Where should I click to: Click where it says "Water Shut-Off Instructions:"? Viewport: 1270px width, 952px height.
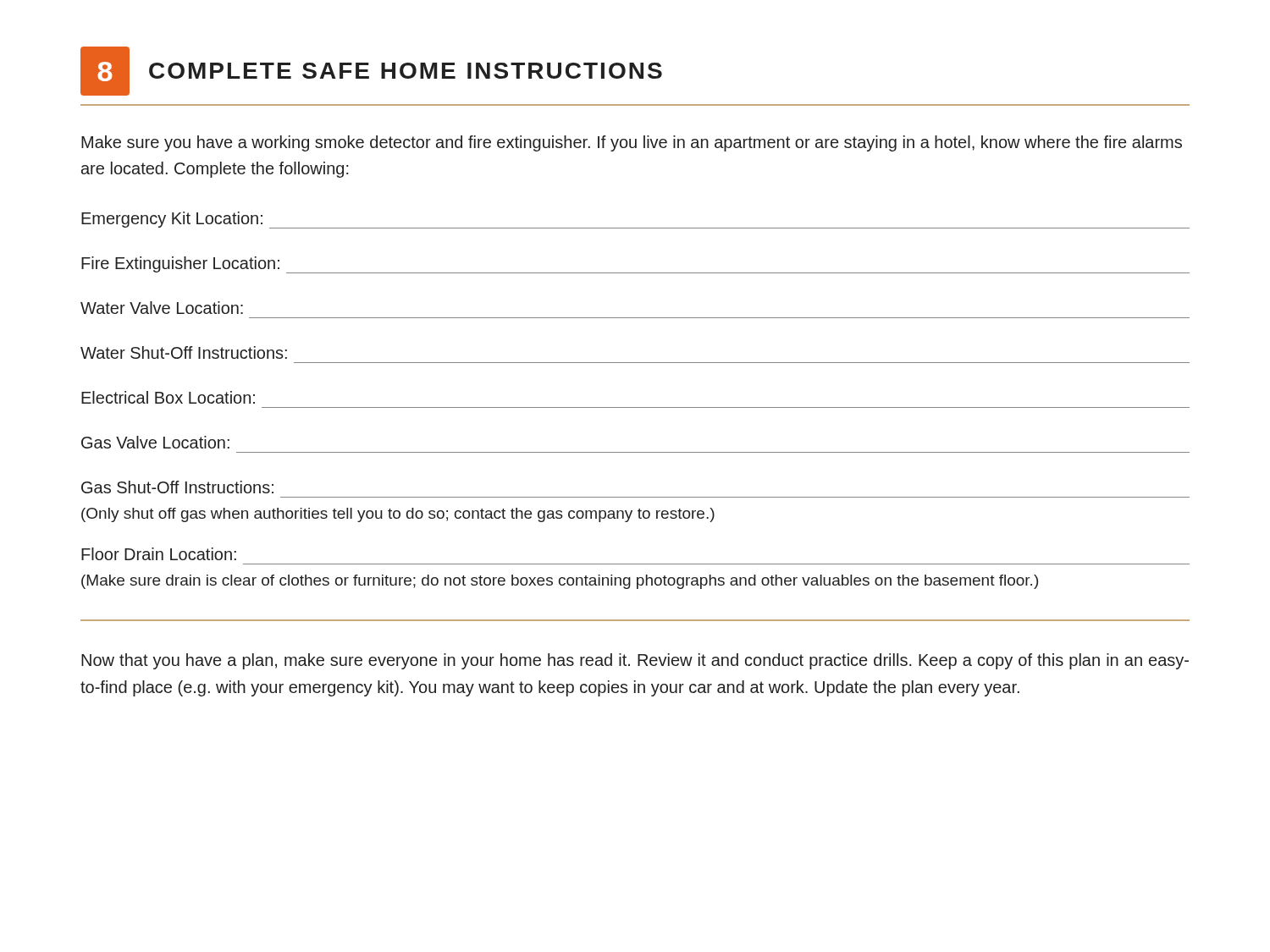coord(635,353)
